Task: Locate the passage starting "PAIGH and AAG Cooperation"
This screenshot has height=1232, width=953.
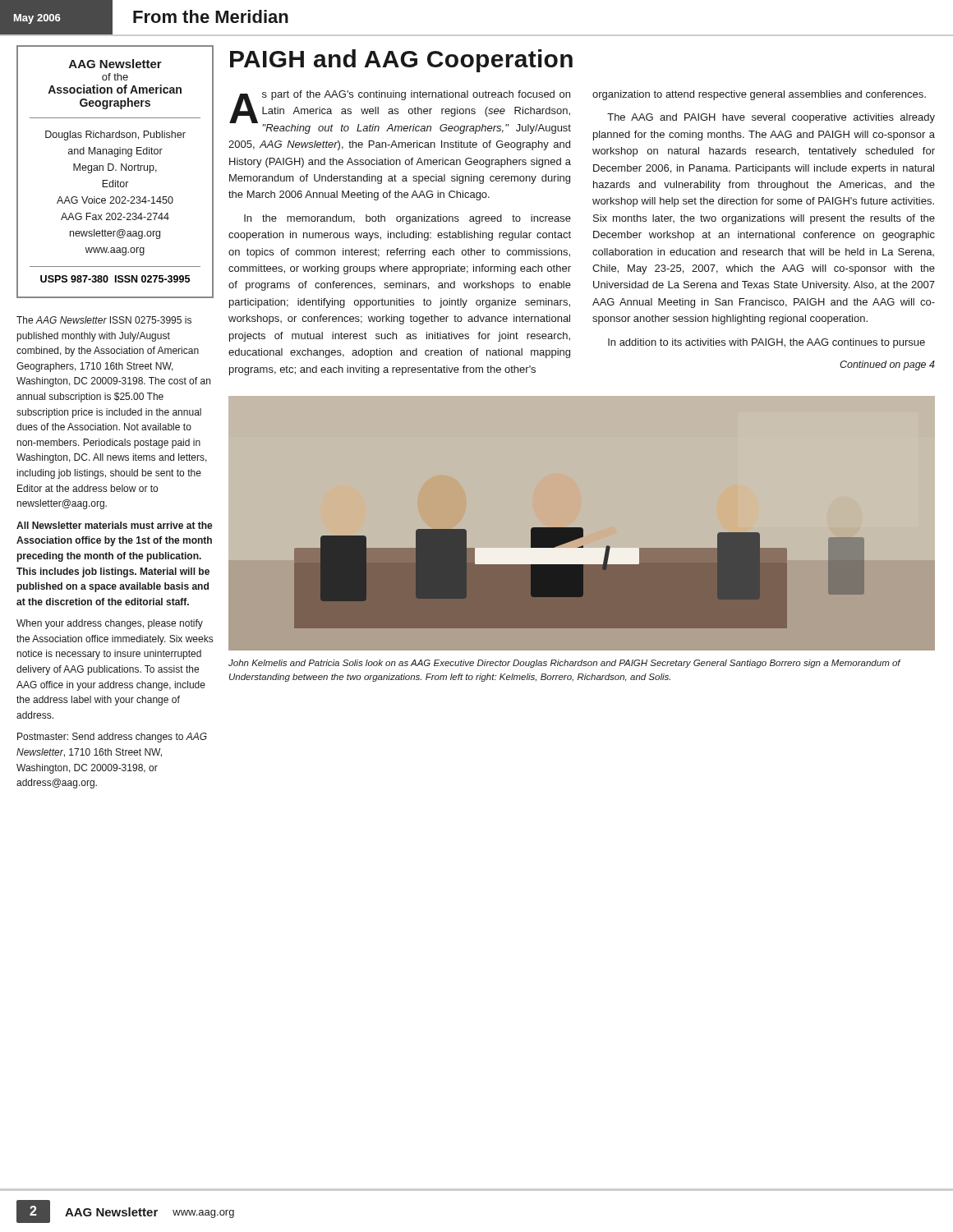Action: [401, 59]
